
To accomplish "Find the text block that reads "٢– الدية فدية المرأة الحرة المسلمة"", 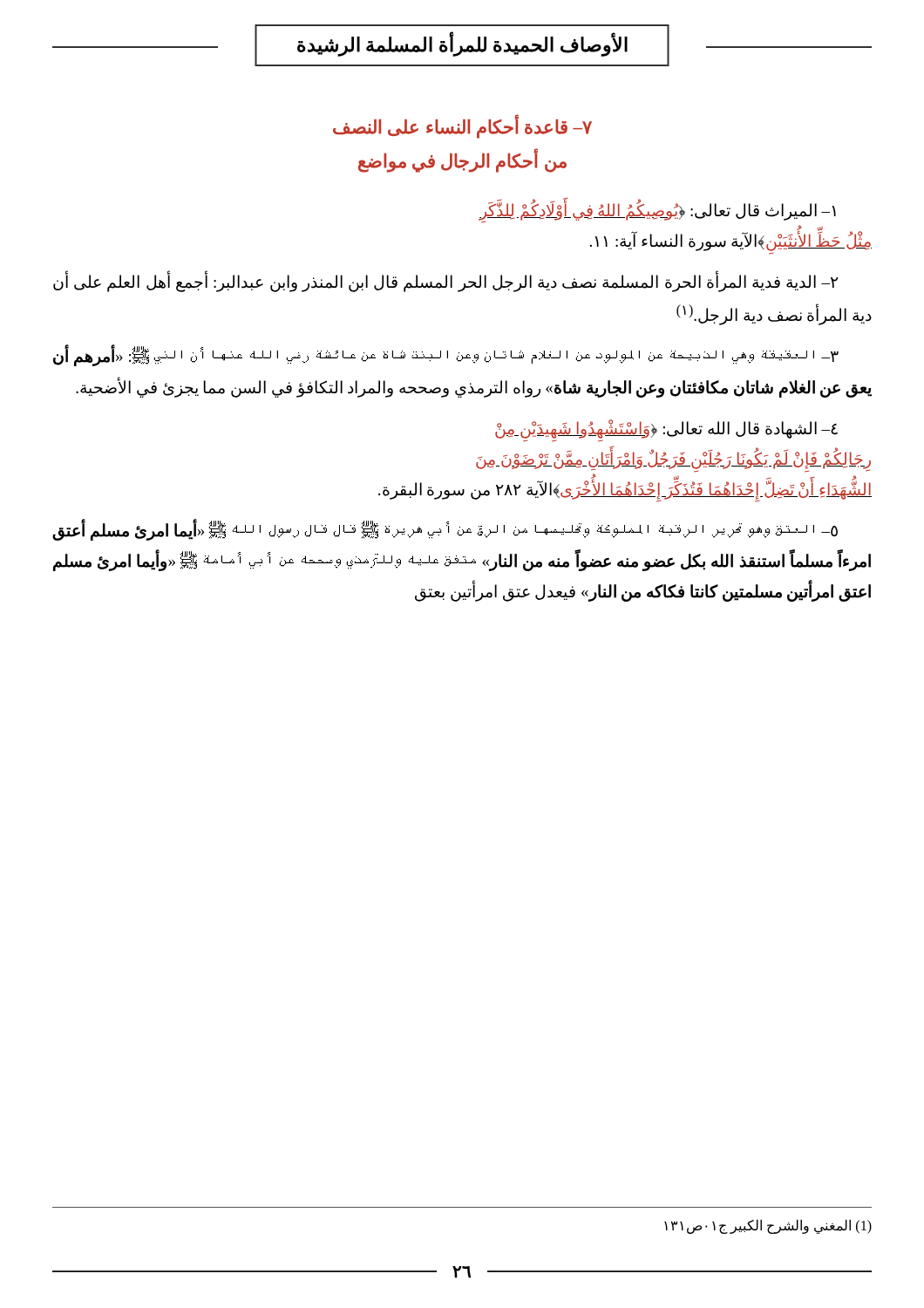I will click(462, 299).
